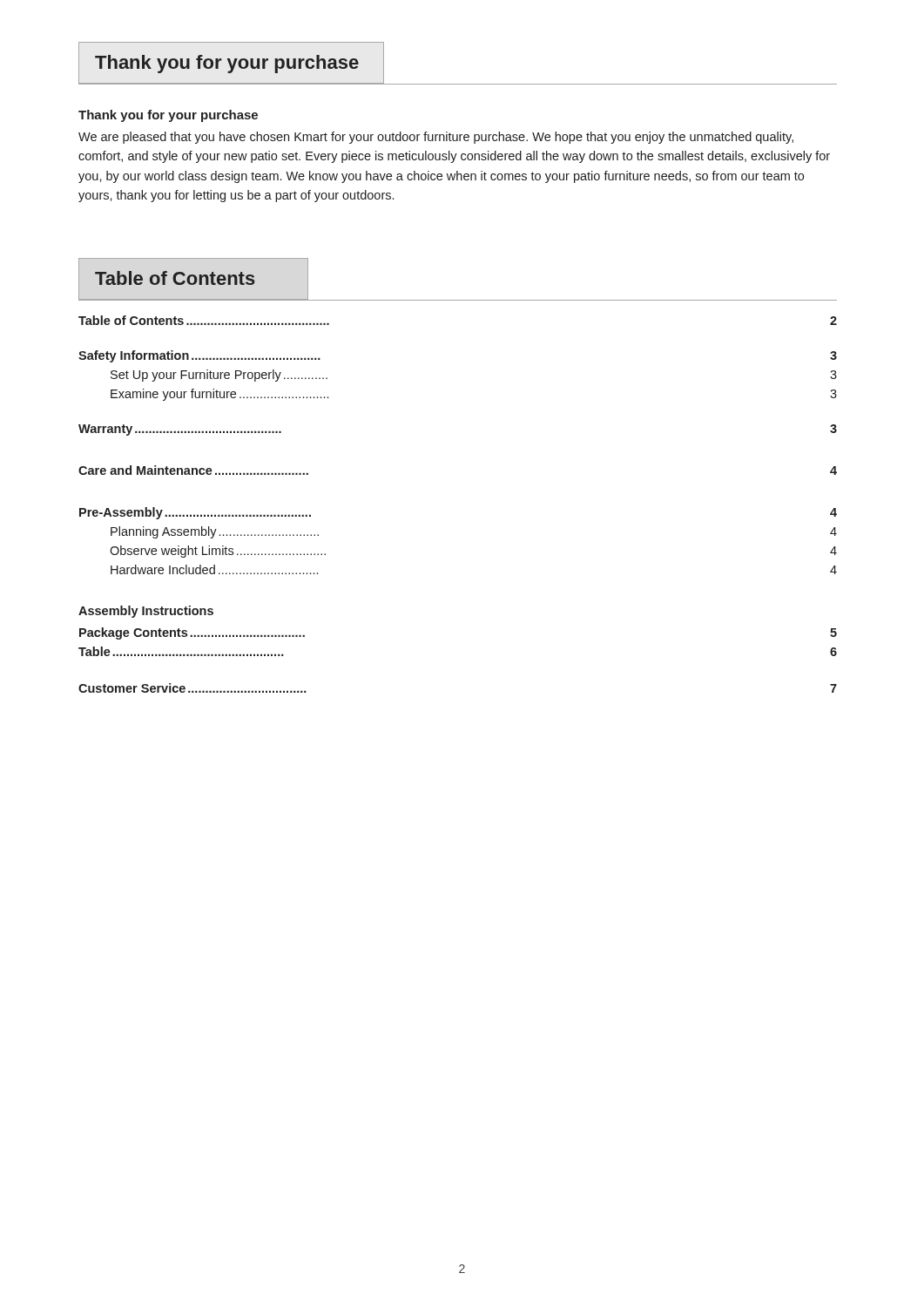Image resolution: width=924 pixels, height=1307 pixels.
Task: Find the block starting "Examine your furniture"
Action: point(168,394)
